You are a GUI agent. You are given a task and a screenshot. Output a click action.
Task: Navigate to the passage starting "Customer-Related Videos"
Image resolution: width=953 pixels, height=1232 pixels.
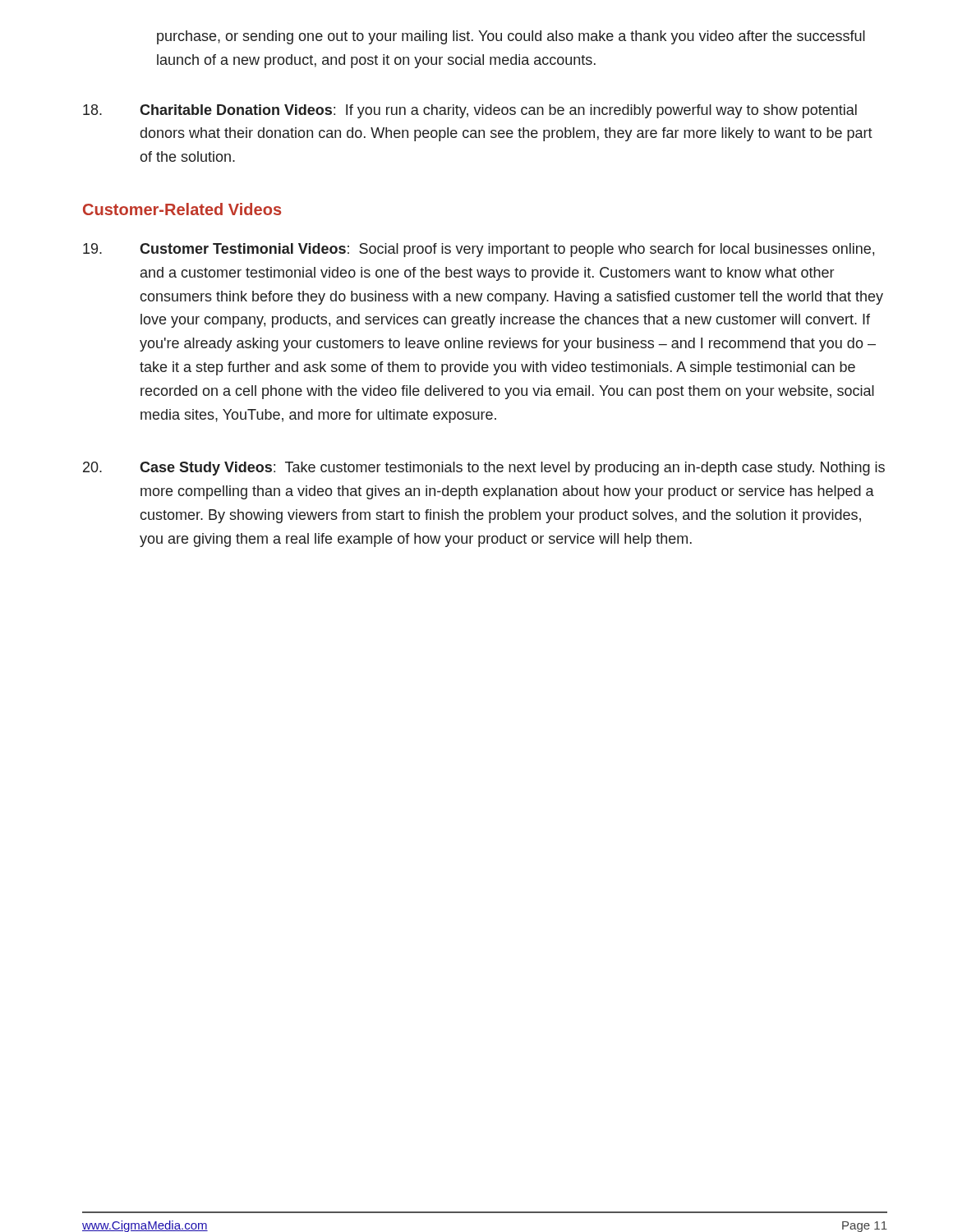click(x=182, y=209)
